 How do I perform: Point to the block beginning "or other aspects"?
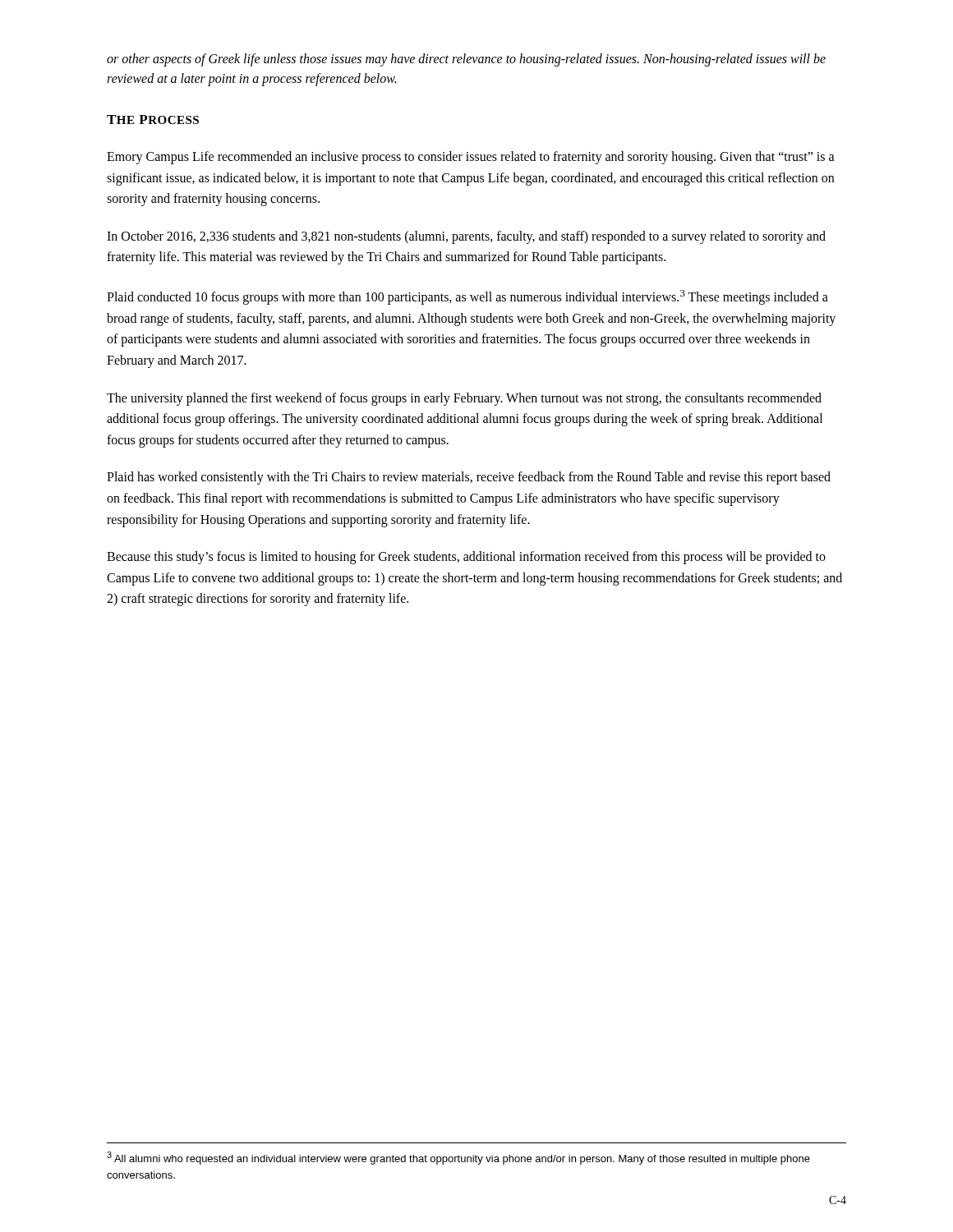coord(466,69)
